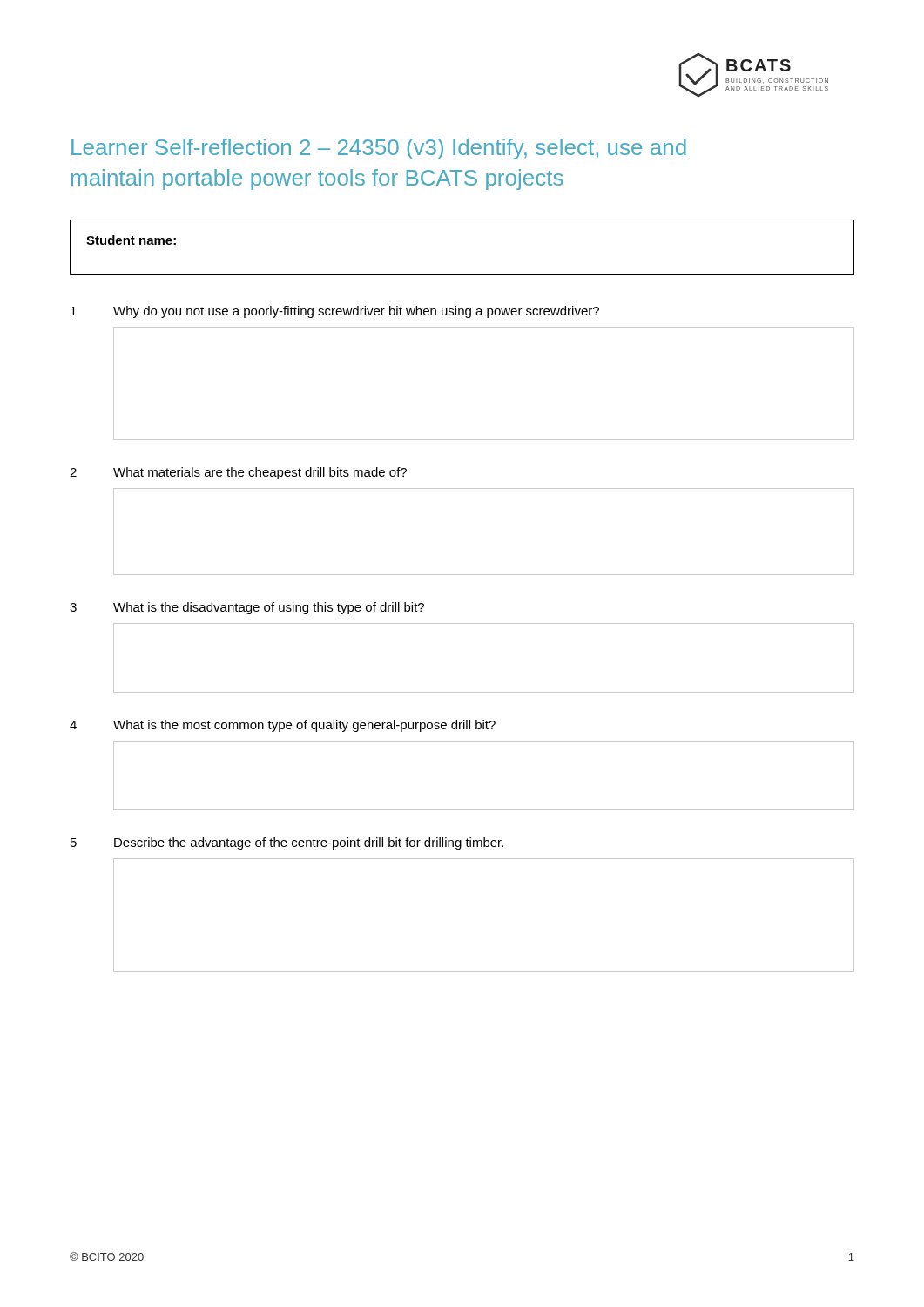Locate the text "Student name:"
The height and width of the screenshot is (1307, 924).
pyautogui.click(x=132, y=240)
